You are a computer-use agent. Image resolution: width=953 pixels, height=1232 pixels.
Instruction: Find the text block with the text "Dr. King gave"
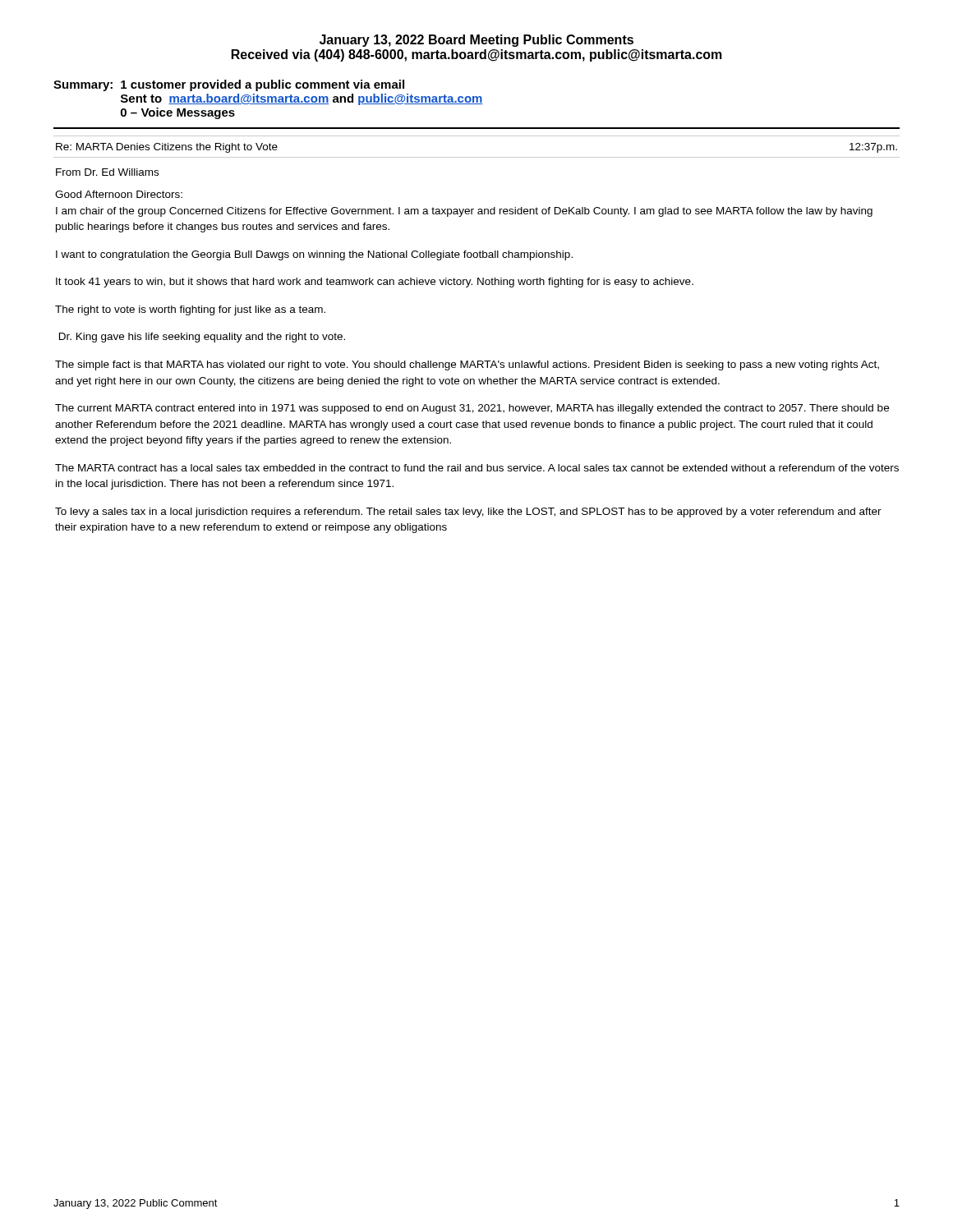[x=201, y=337]
